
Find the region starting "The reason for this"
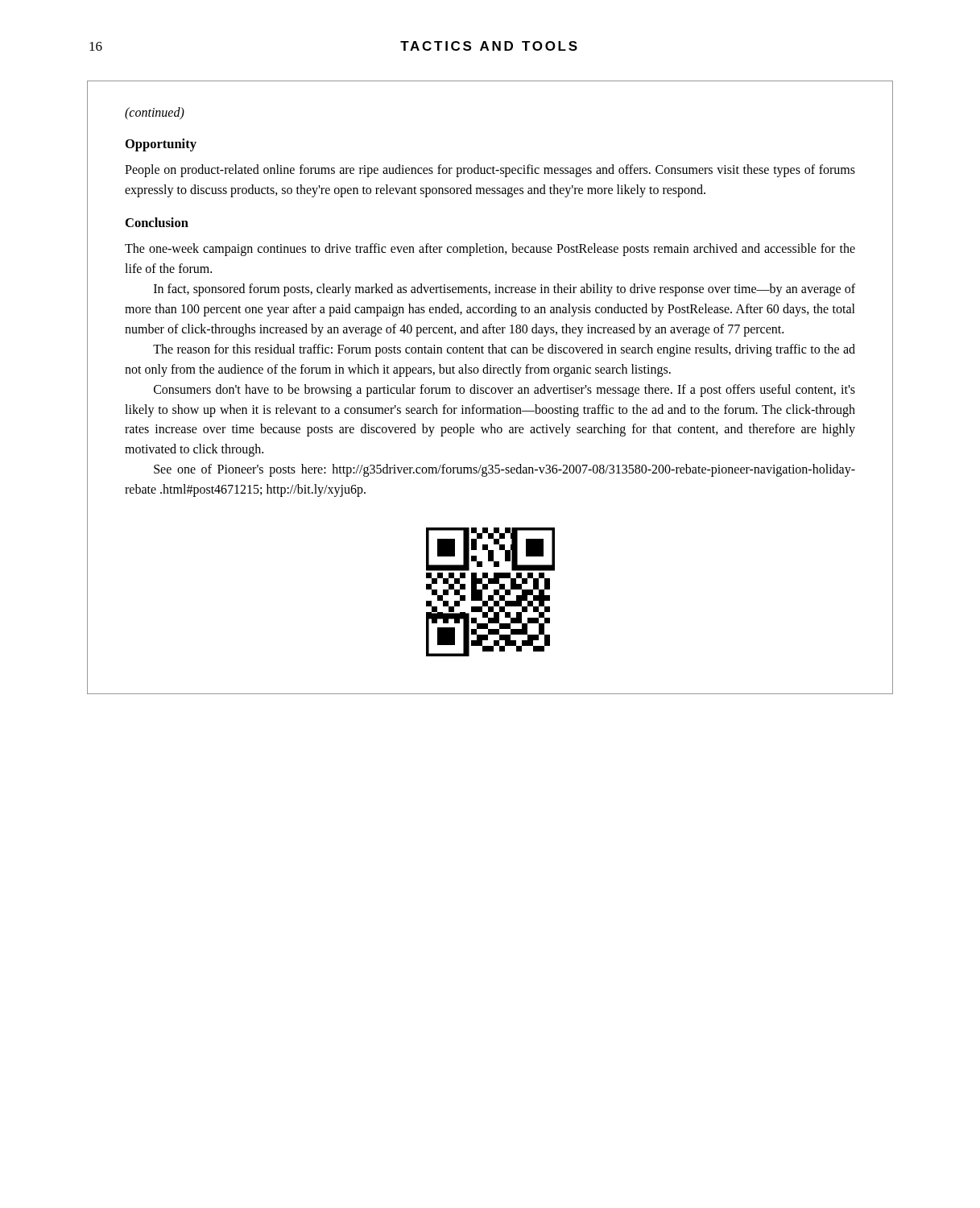pos(490,359)
